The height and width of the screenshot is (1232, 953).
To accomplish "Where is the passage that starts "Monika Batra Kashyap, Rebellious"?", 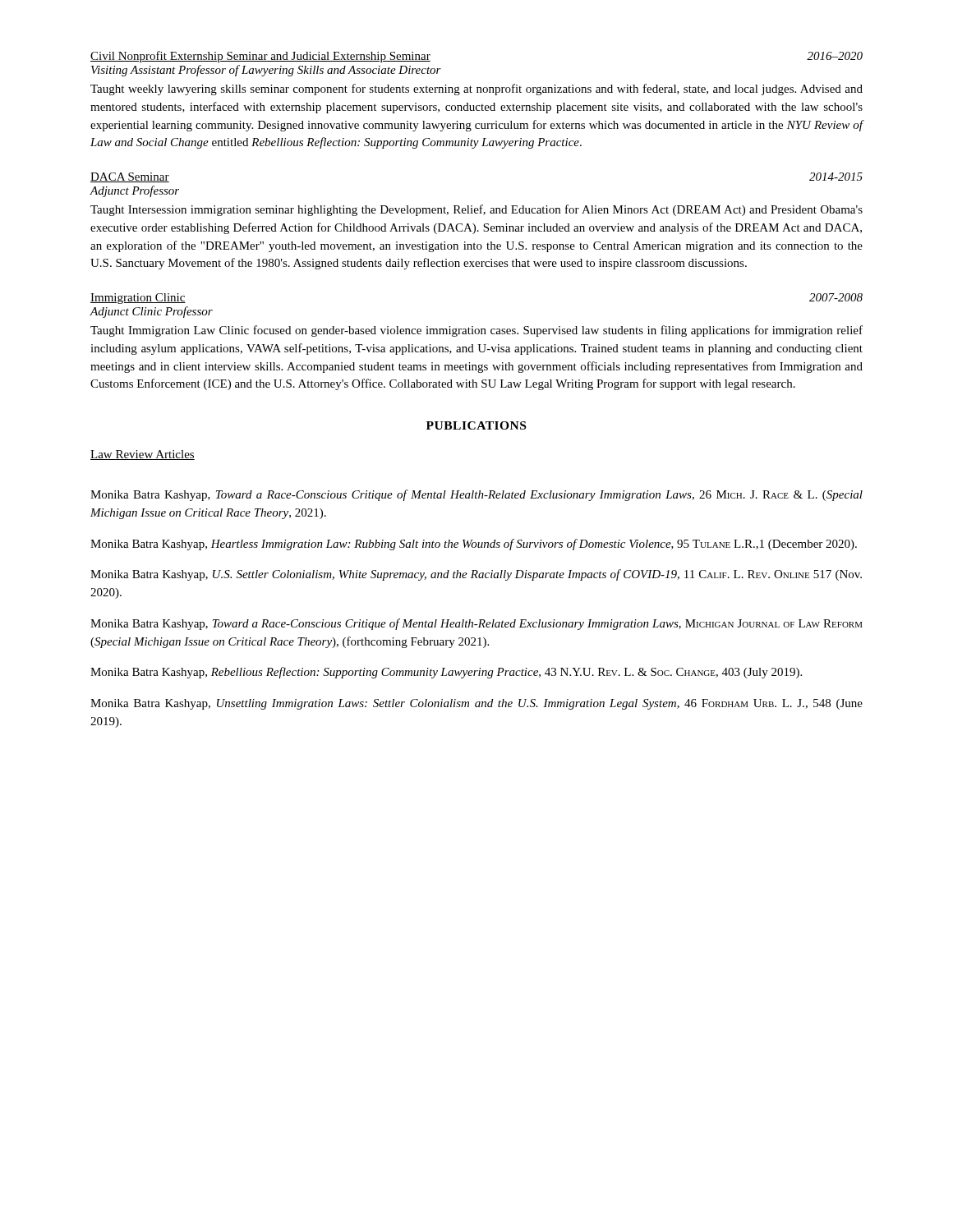I will [x=447, y=672].
